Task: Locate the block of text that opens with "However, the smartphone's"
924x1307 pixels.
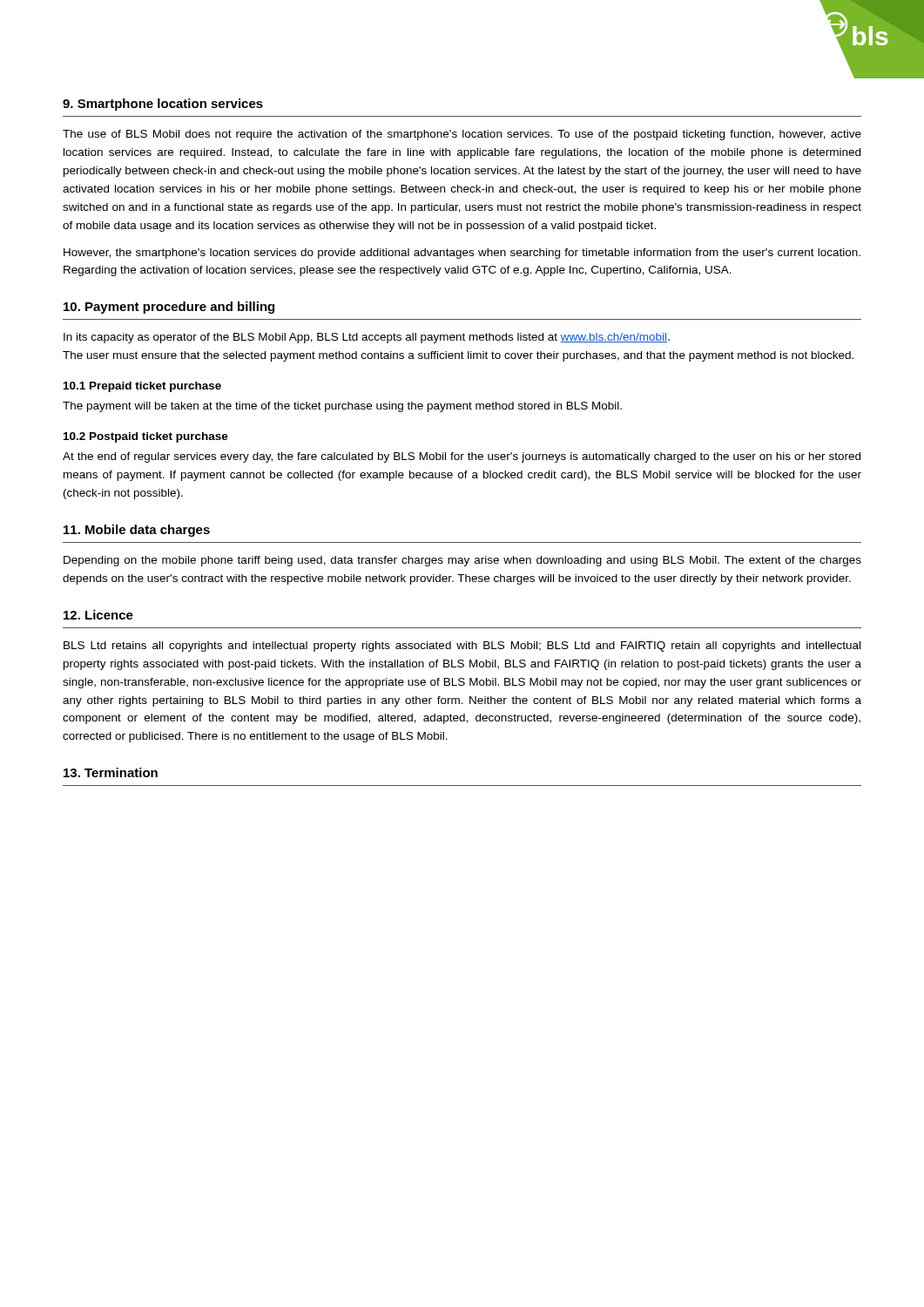Action: point(462,261)
